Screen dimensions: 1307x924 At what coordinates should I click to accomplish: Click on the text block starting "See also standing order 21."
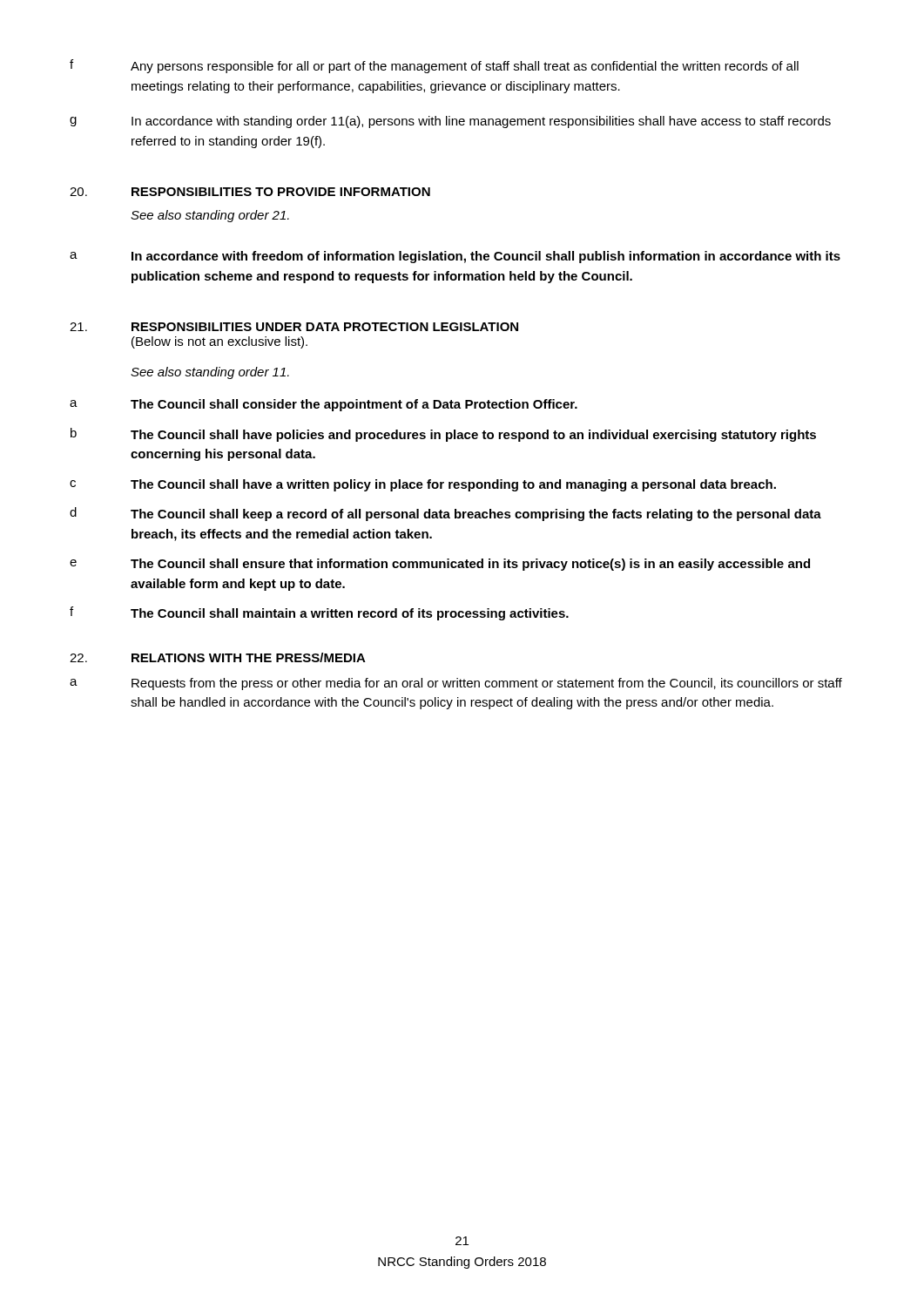(x=211, y=215)
